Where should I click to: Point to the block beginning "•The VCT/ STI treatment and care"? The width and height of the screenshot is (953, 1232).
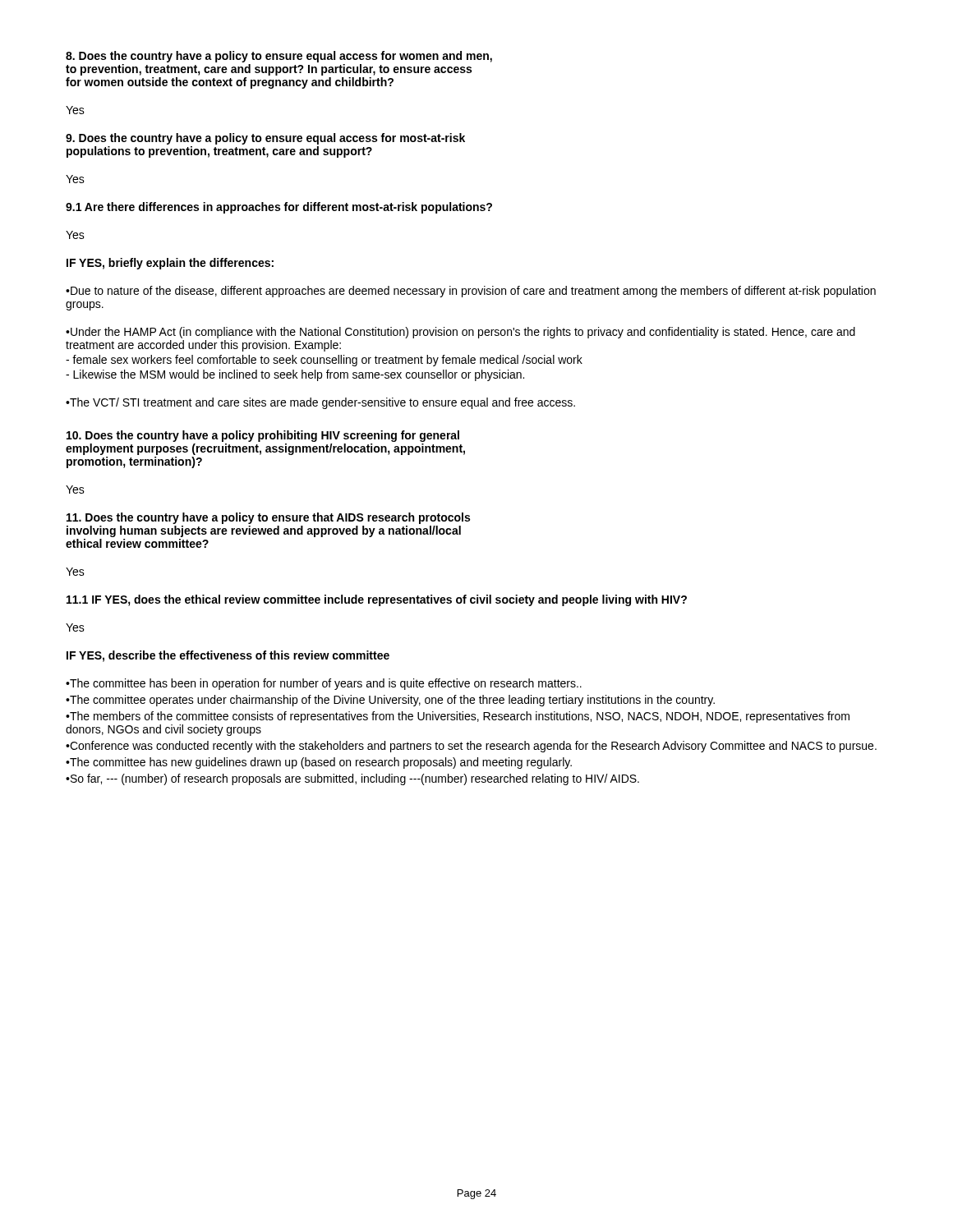pos(476,402)
